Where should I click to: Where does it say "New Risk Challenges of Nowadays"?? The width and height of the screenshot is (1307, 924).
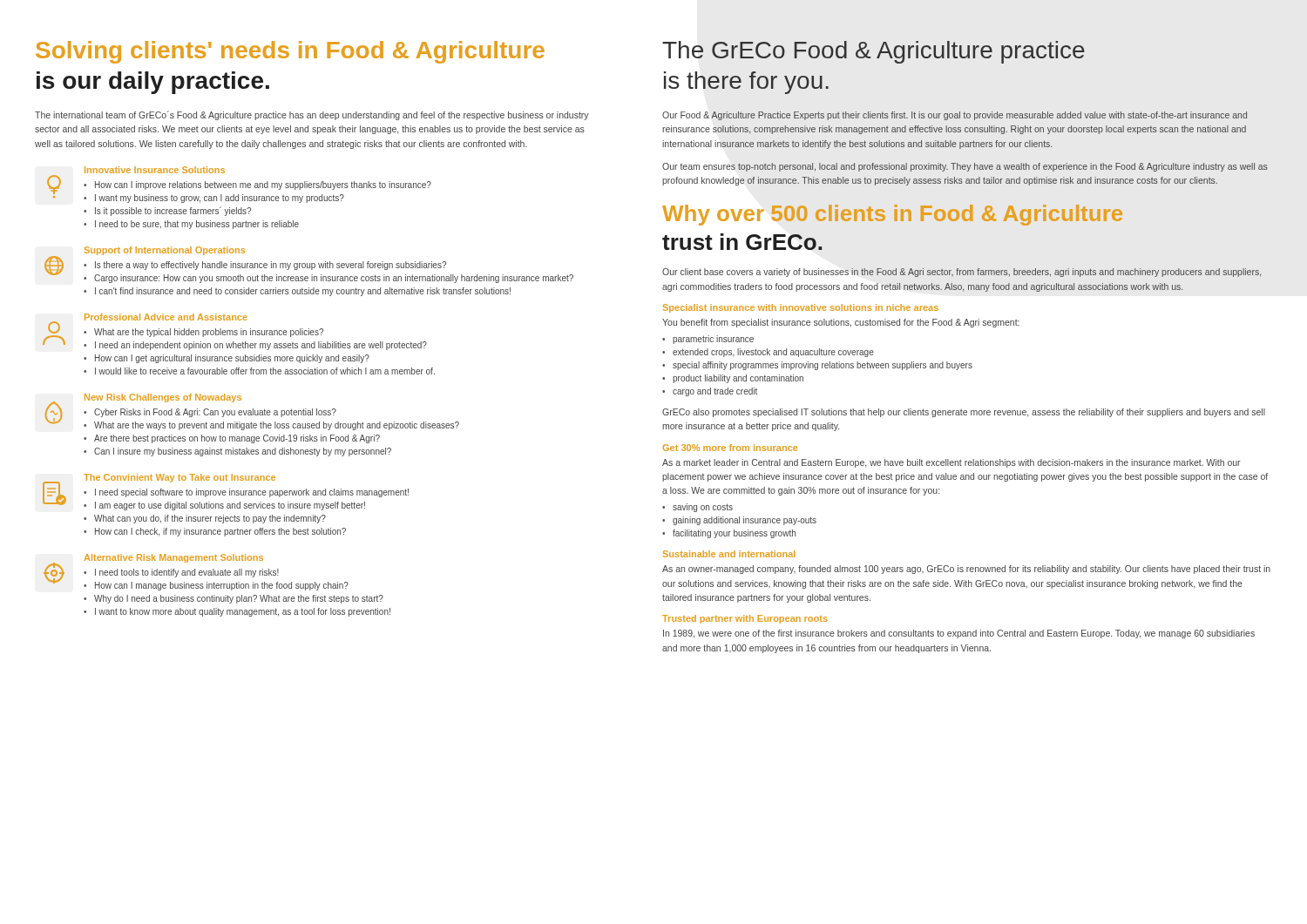click(x=163, y=397)
